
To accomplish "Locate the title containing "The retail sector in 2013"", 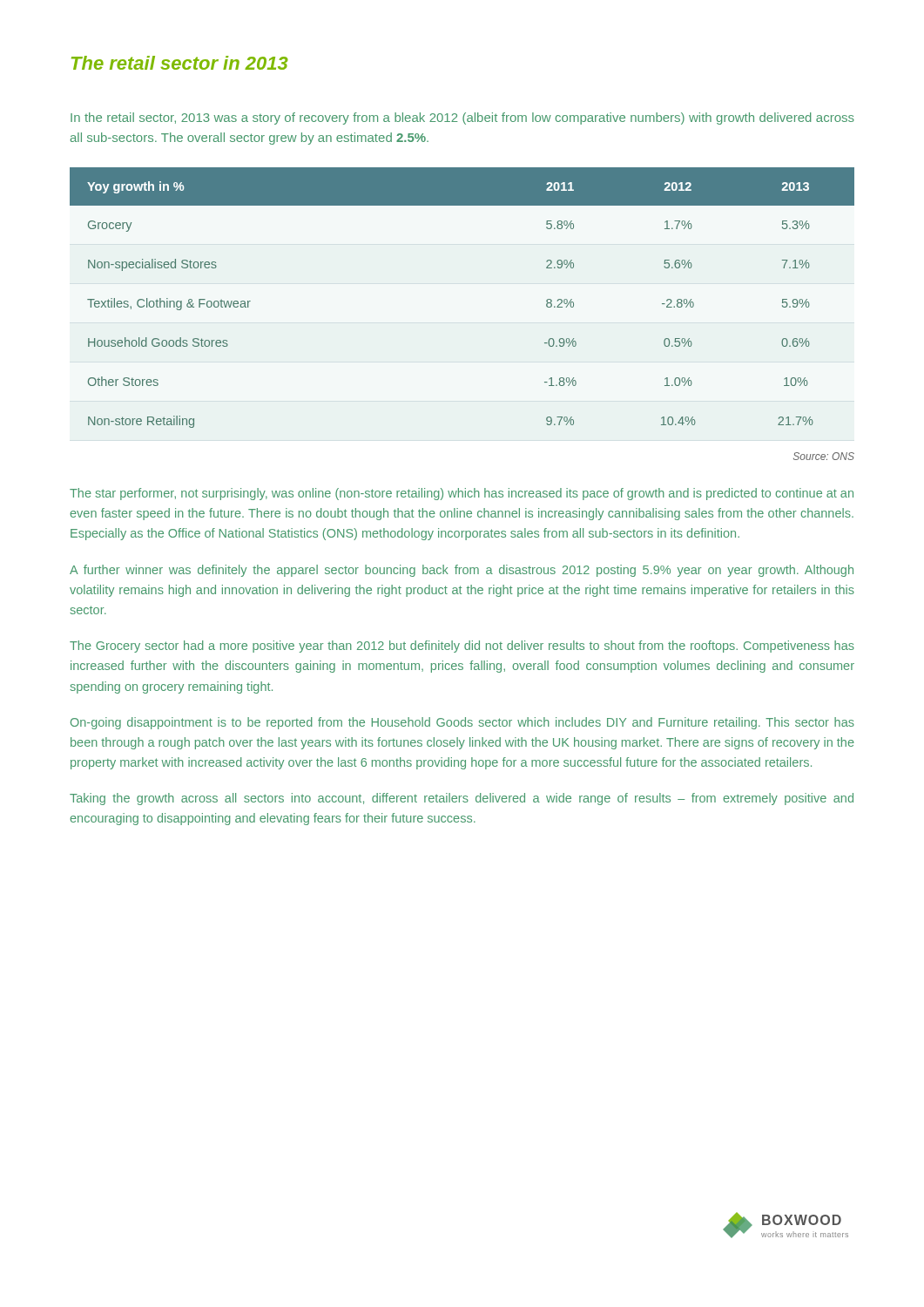I will [x=179, y=64].
